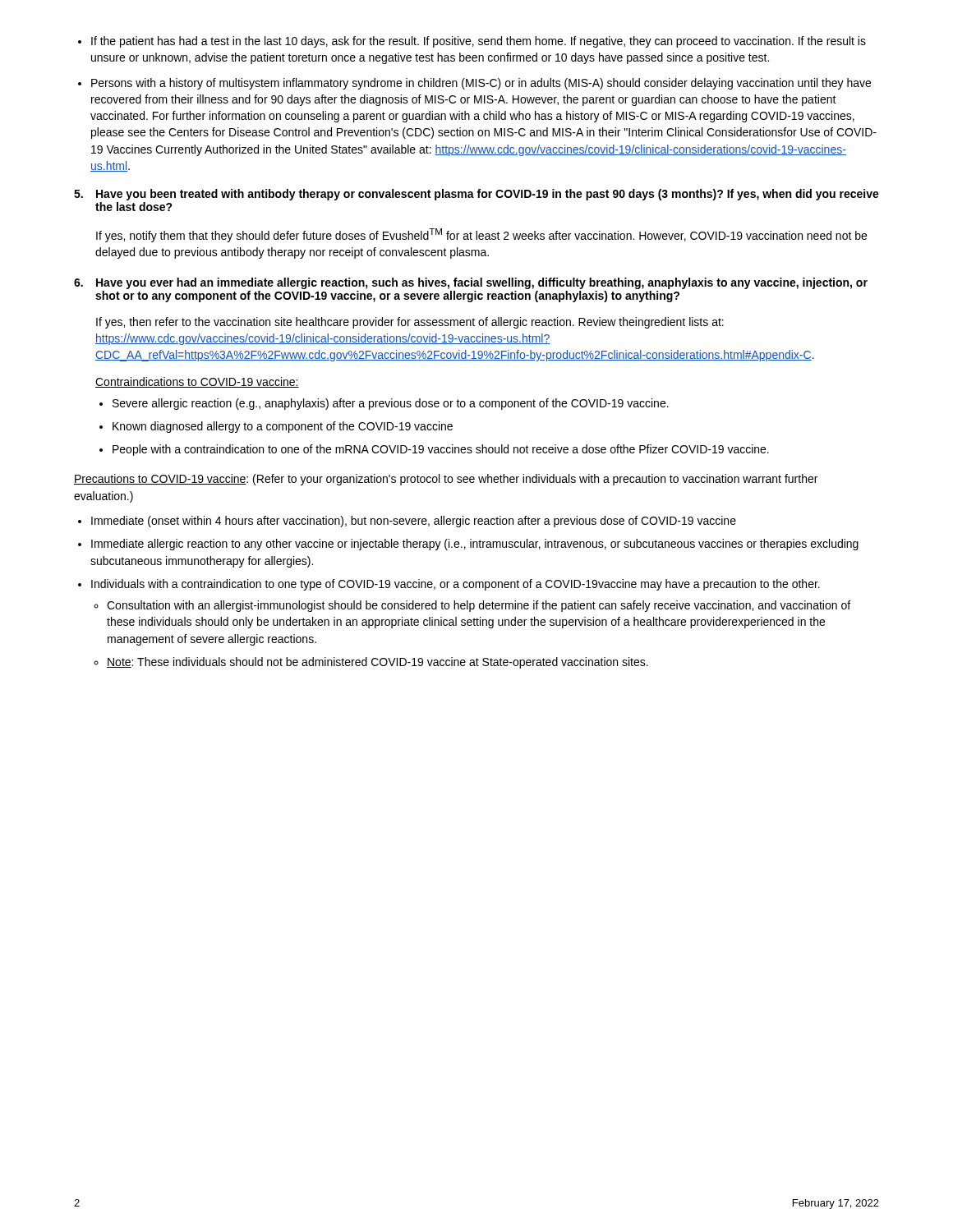Click on the element starting "6. Have you ever had an immediate allergic"

pyautogui.click(x=476, y=289)
